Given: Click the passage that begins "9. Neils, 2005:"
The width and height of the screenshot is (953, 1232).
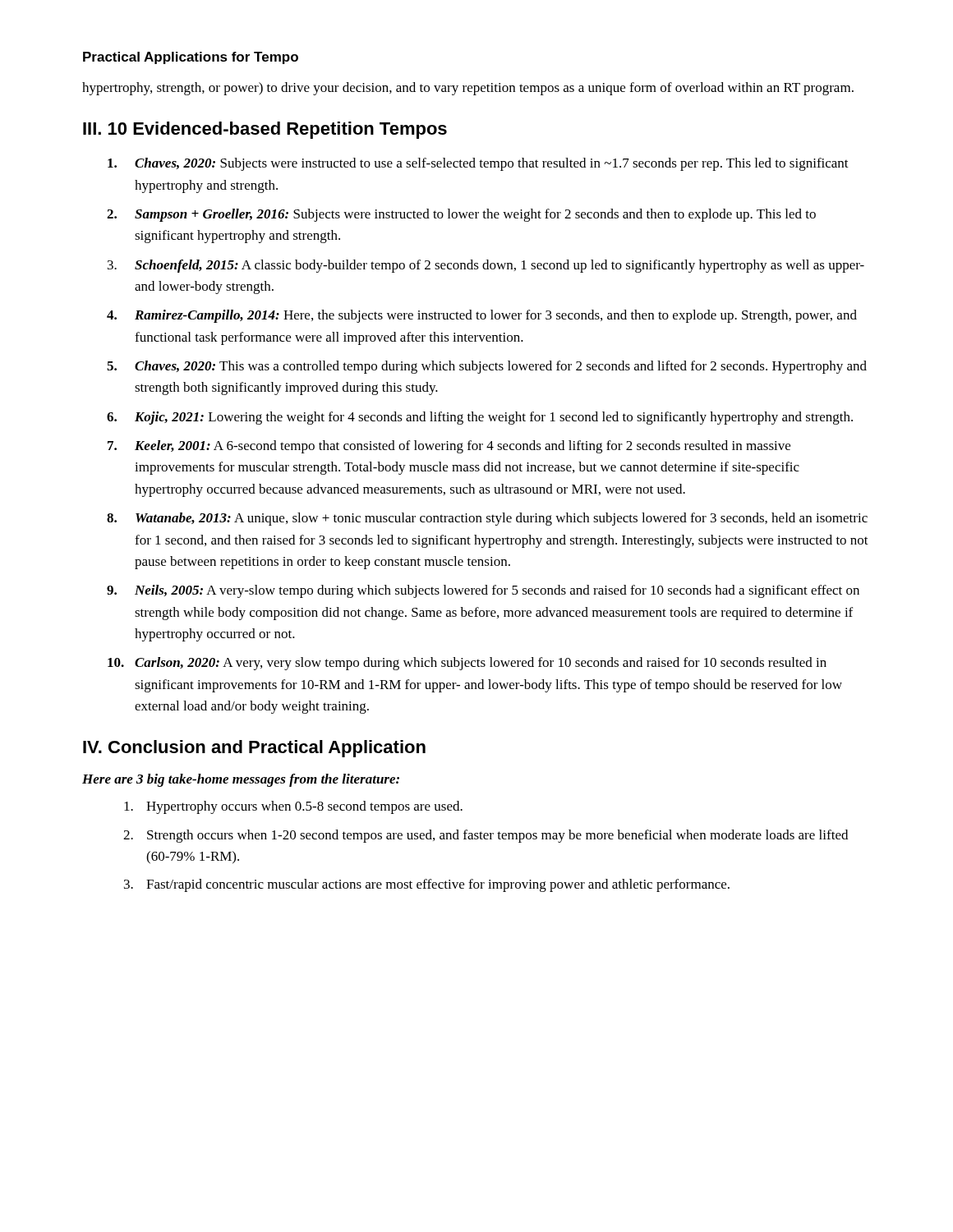Looking at the screenshot, I should coord(489,612).
